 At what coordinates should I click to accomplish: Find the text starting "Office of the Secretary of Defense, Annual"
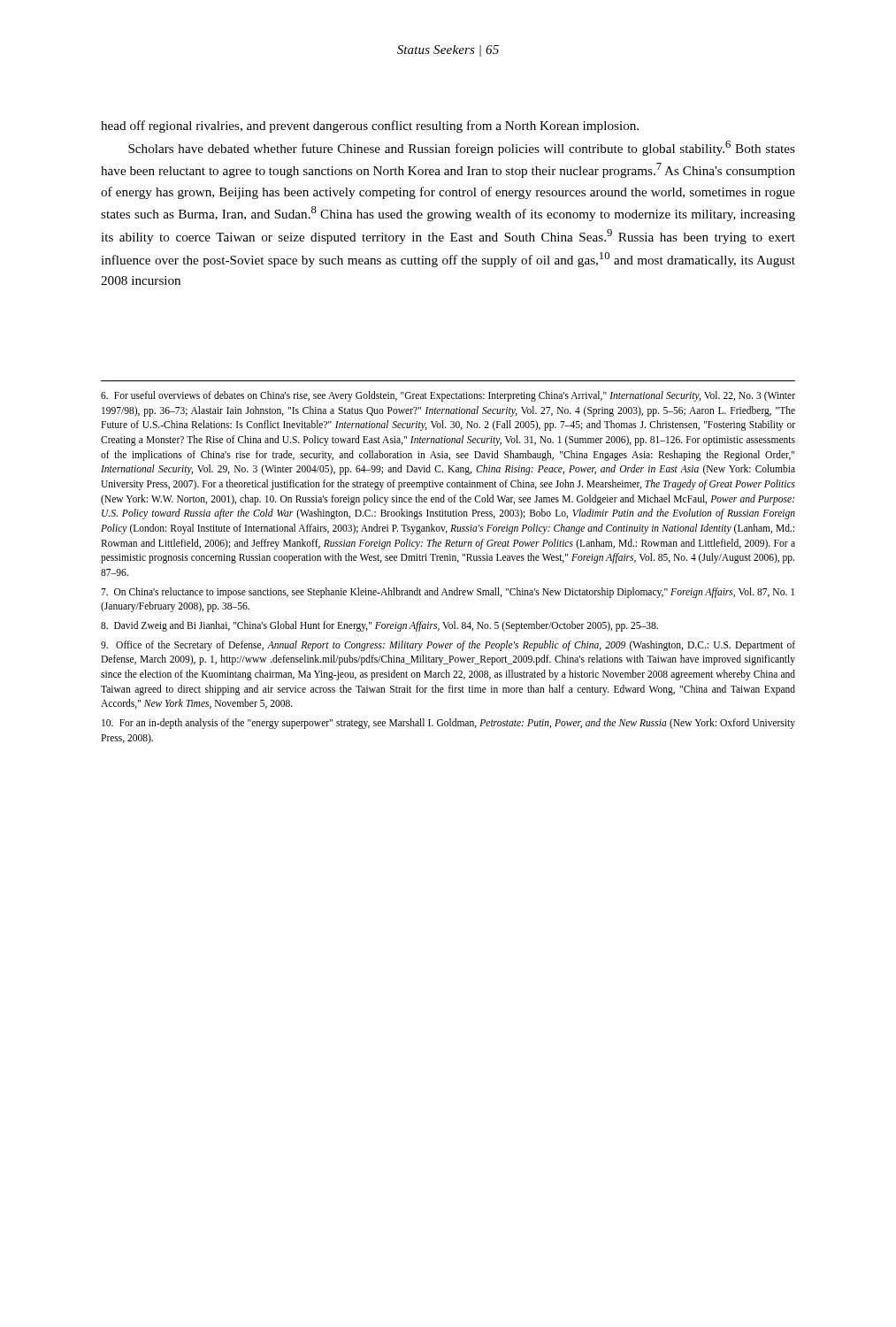(x=448, y=674)
